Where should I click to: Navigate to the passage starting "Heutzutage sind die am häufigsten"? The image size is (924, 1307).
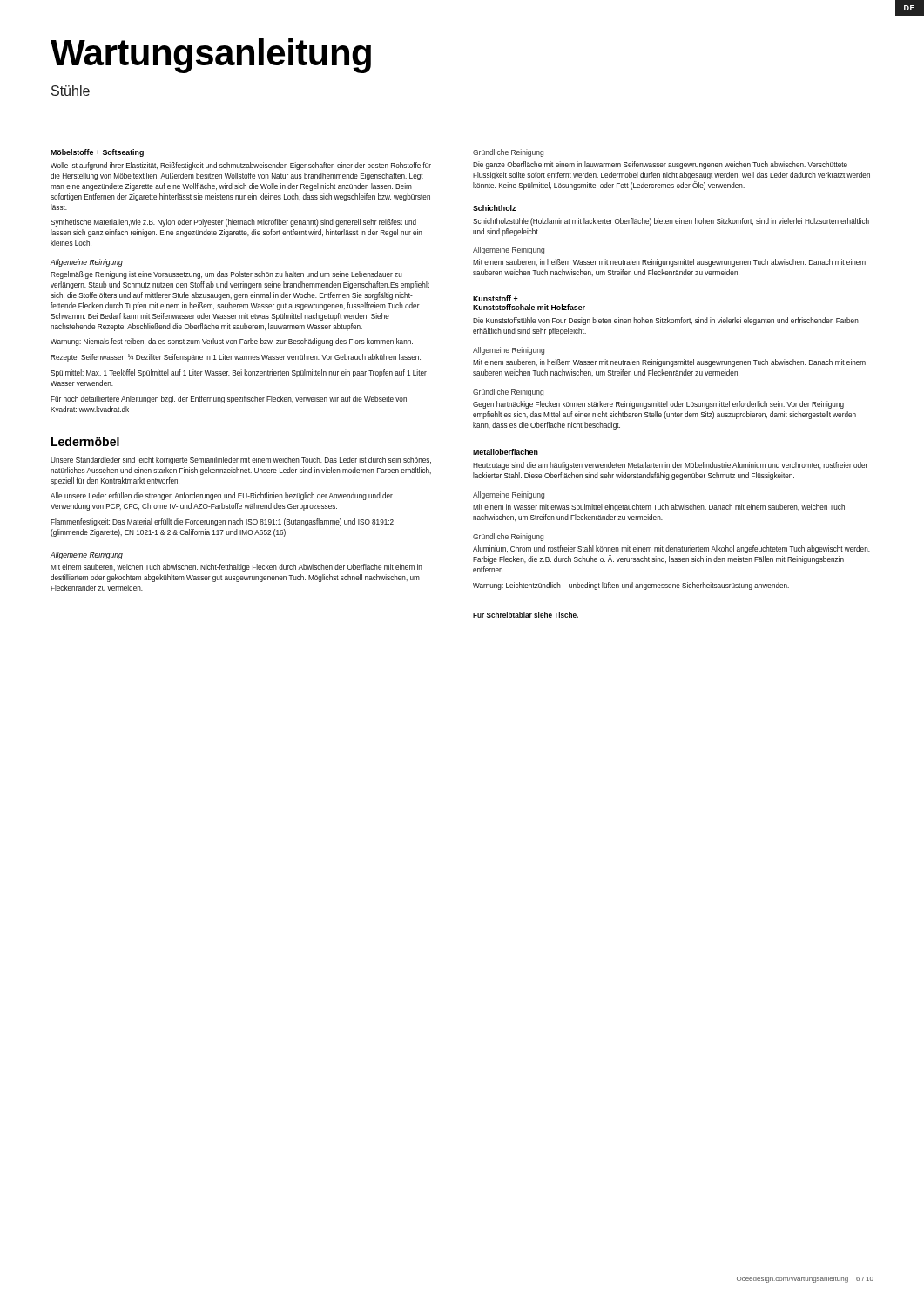(x=670, y=471)
